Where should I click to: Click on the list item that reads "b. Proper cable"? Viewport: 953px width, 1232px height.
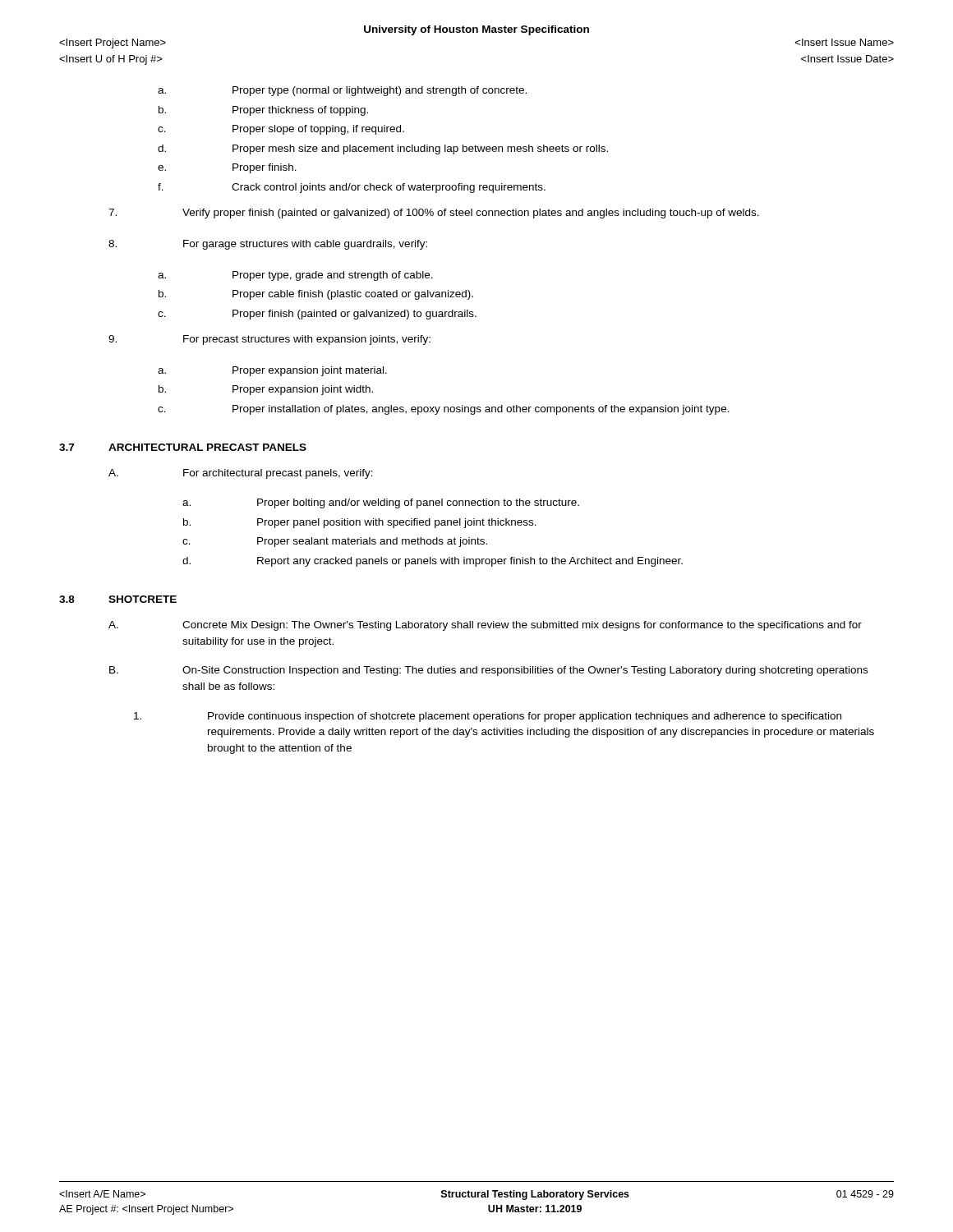476,294
